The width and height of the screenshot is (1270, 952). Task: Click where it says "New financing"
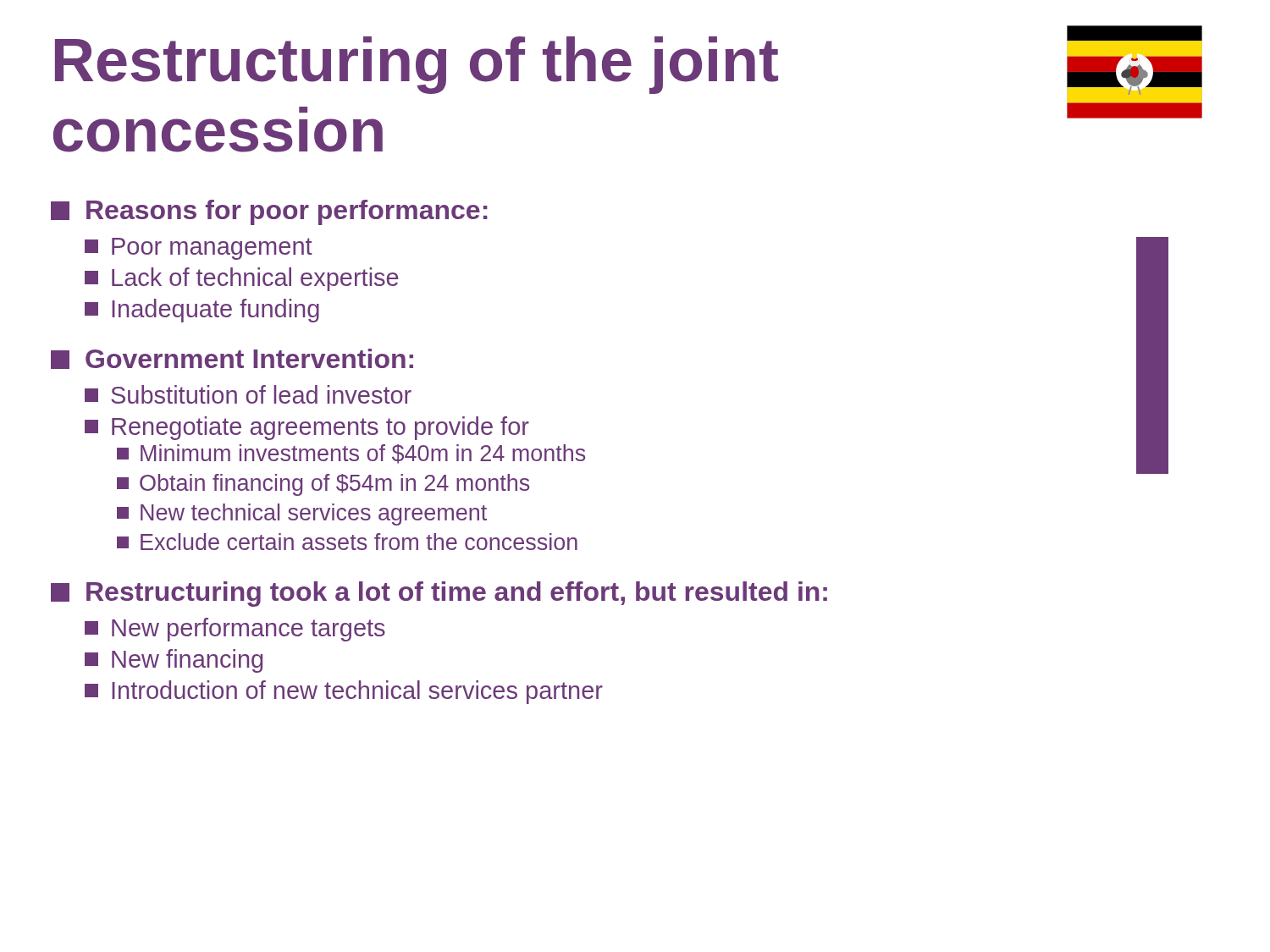pyautogui.click(x=174, y=660)
